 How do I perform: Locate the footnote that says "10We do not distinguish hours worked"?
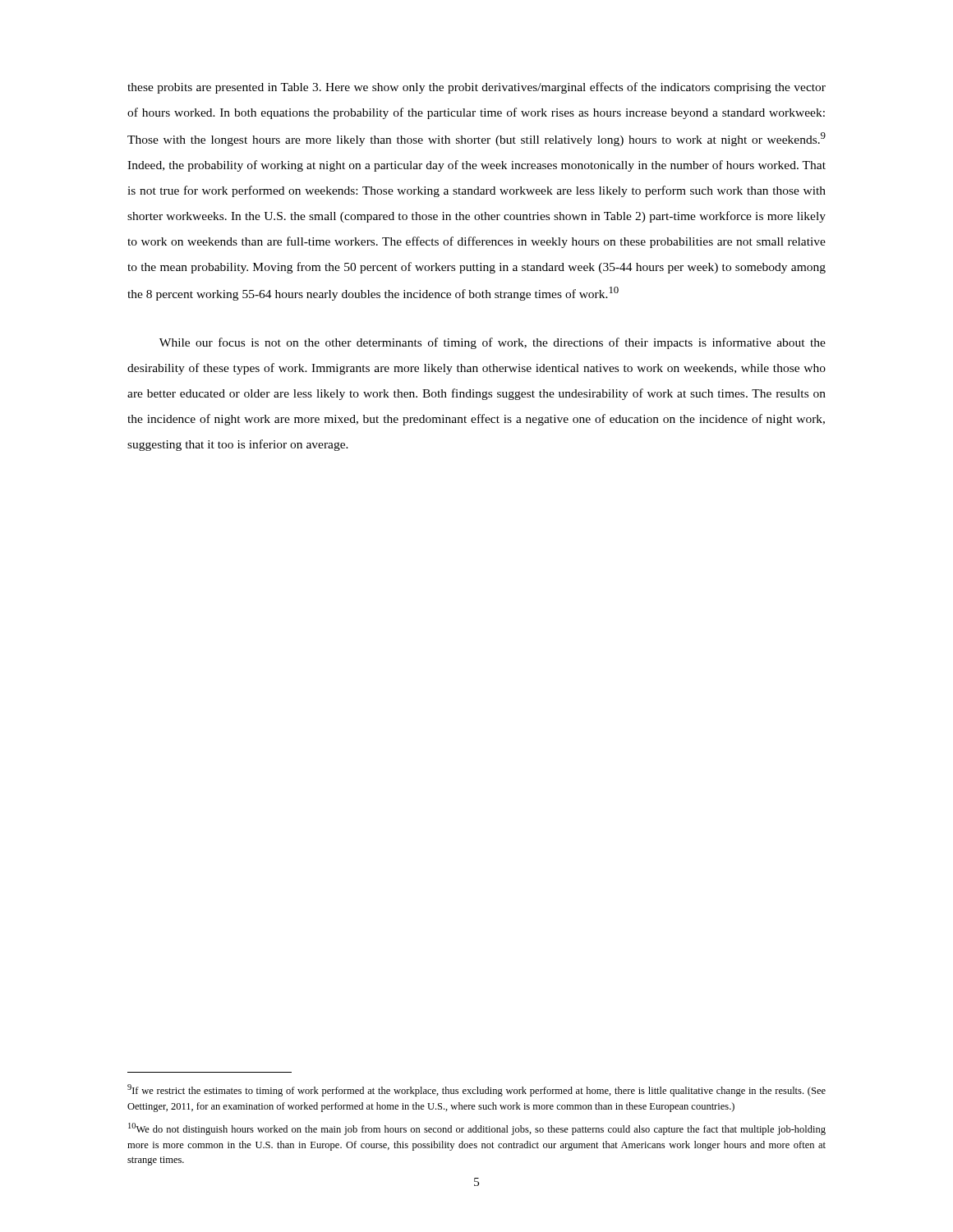click(476, 1143)
